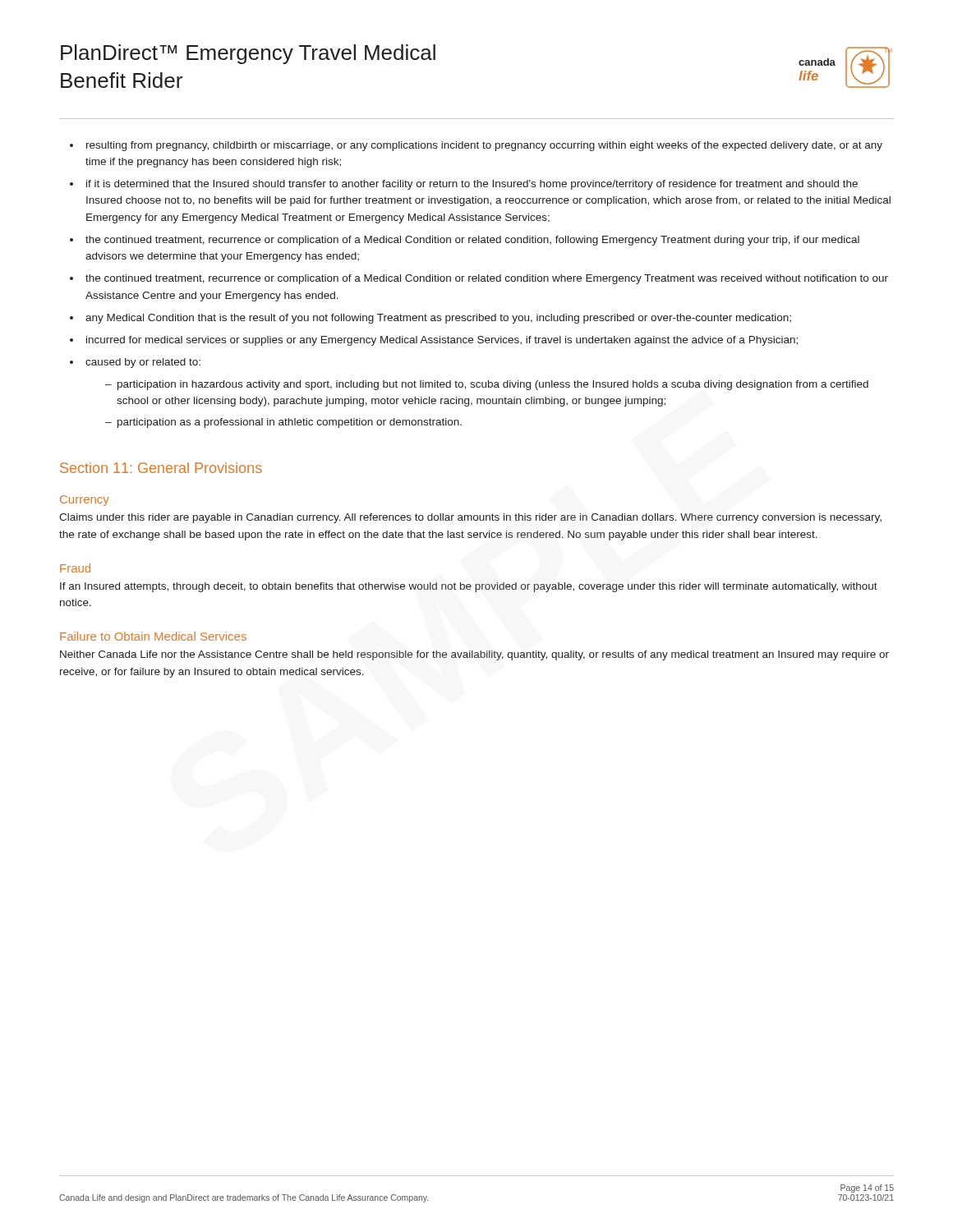Navigate to the region starting "If an Insured attempts,"
Image resolution: width=953 pixels, height=1232 pixels.
(x=468, y=594)
